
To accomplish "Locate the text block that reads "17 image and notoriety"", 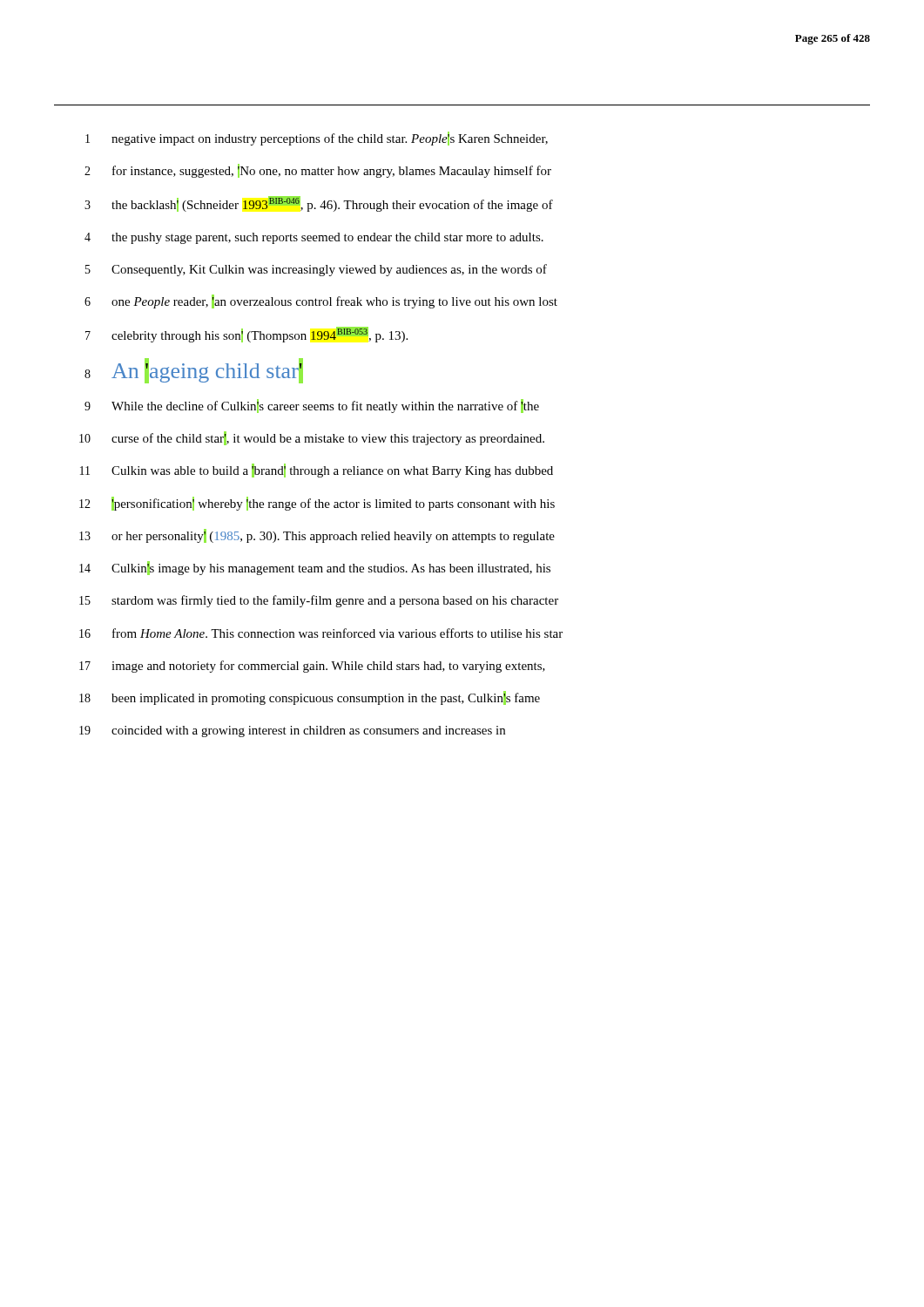I will [x=300, y=666].
